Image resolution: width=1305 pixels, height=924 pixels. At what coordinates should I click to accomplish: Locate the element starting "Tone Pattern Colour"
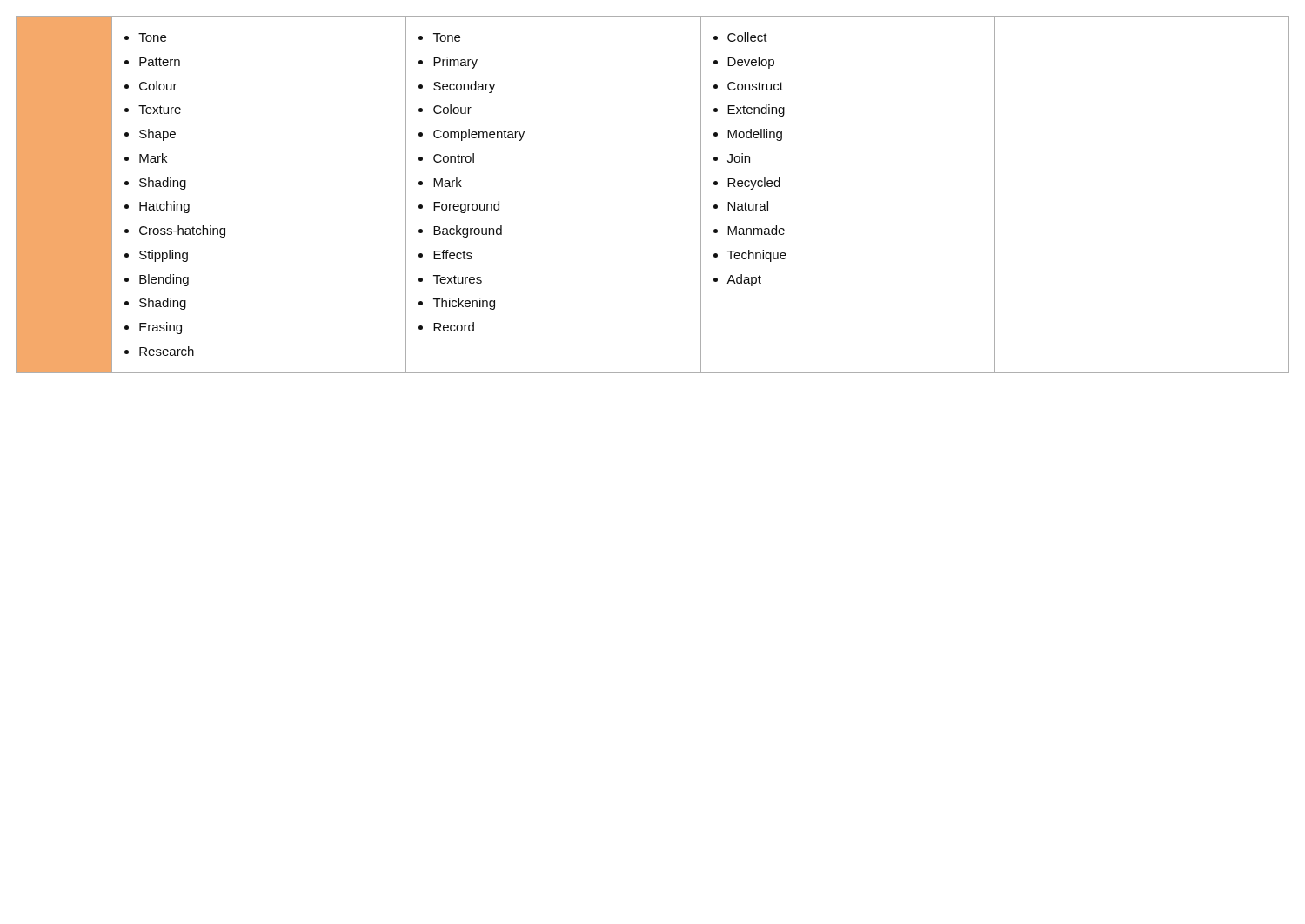tap(145, 37)
